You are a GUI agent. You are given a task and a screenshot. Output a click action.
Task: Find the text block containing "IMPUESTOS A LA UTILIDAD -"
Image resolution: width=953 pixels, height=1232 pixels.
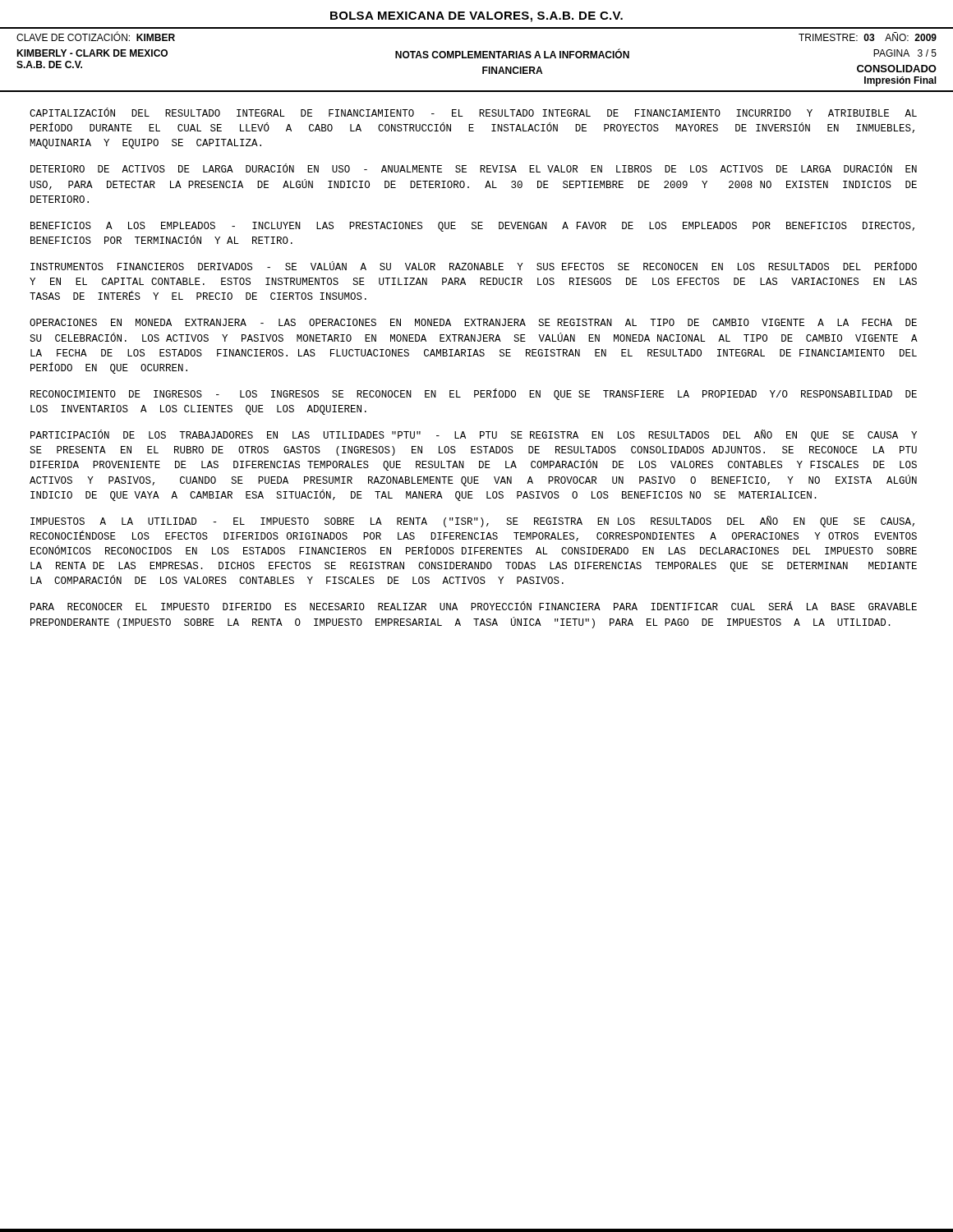pos(476,552)
